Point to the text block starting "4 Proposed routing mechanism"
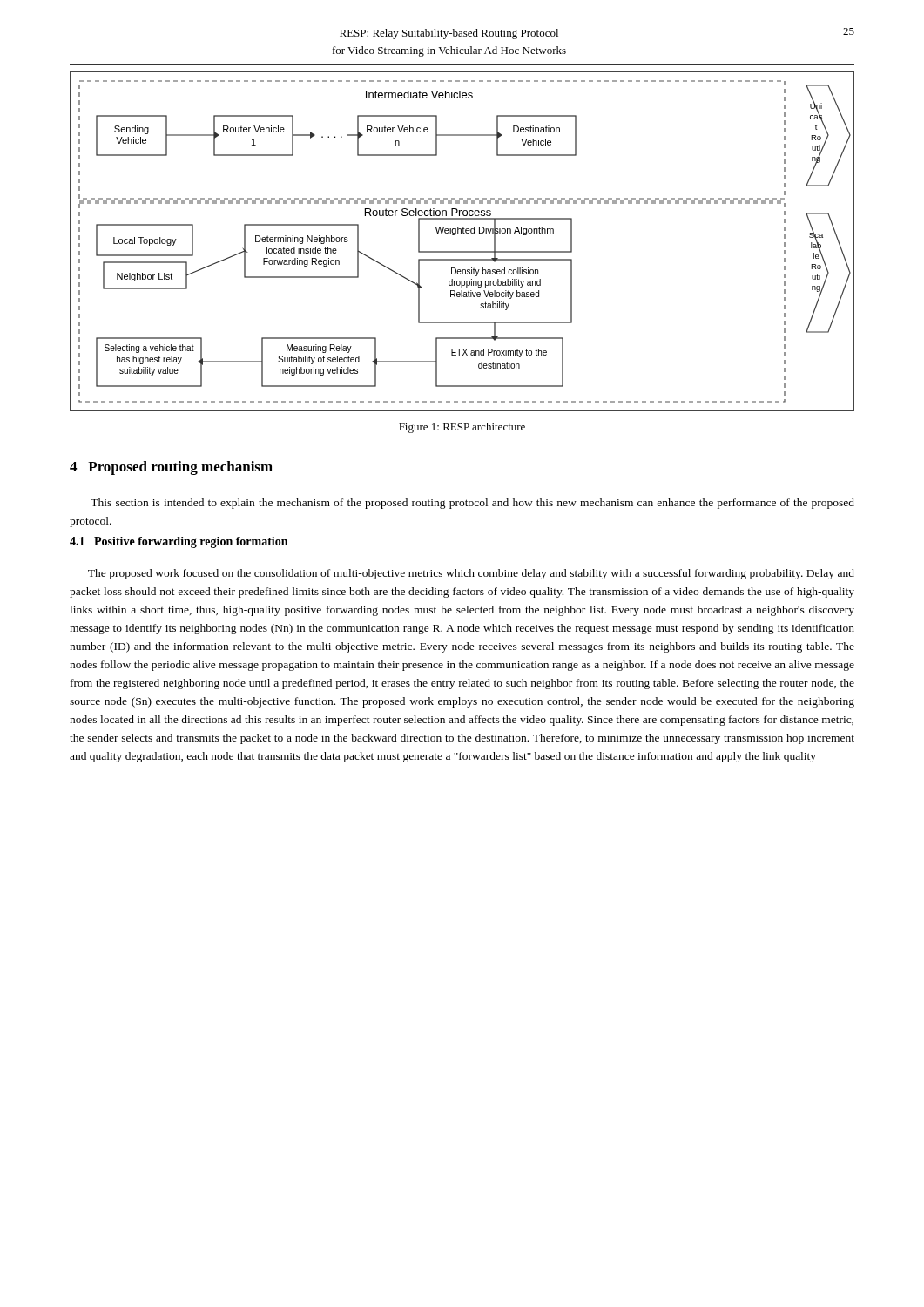 [x=171, y=467]
